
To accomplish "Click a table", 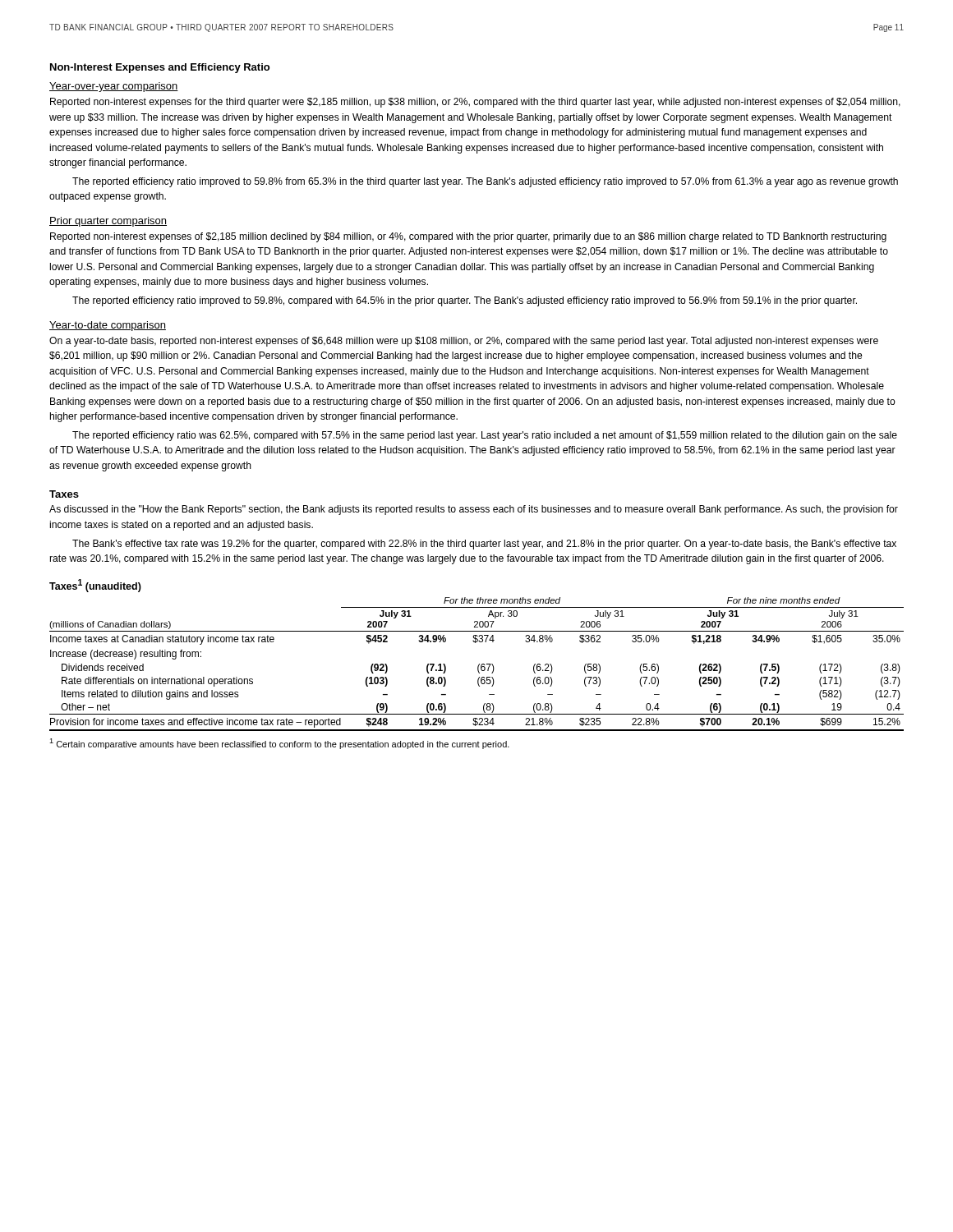I will coord(476,664).
